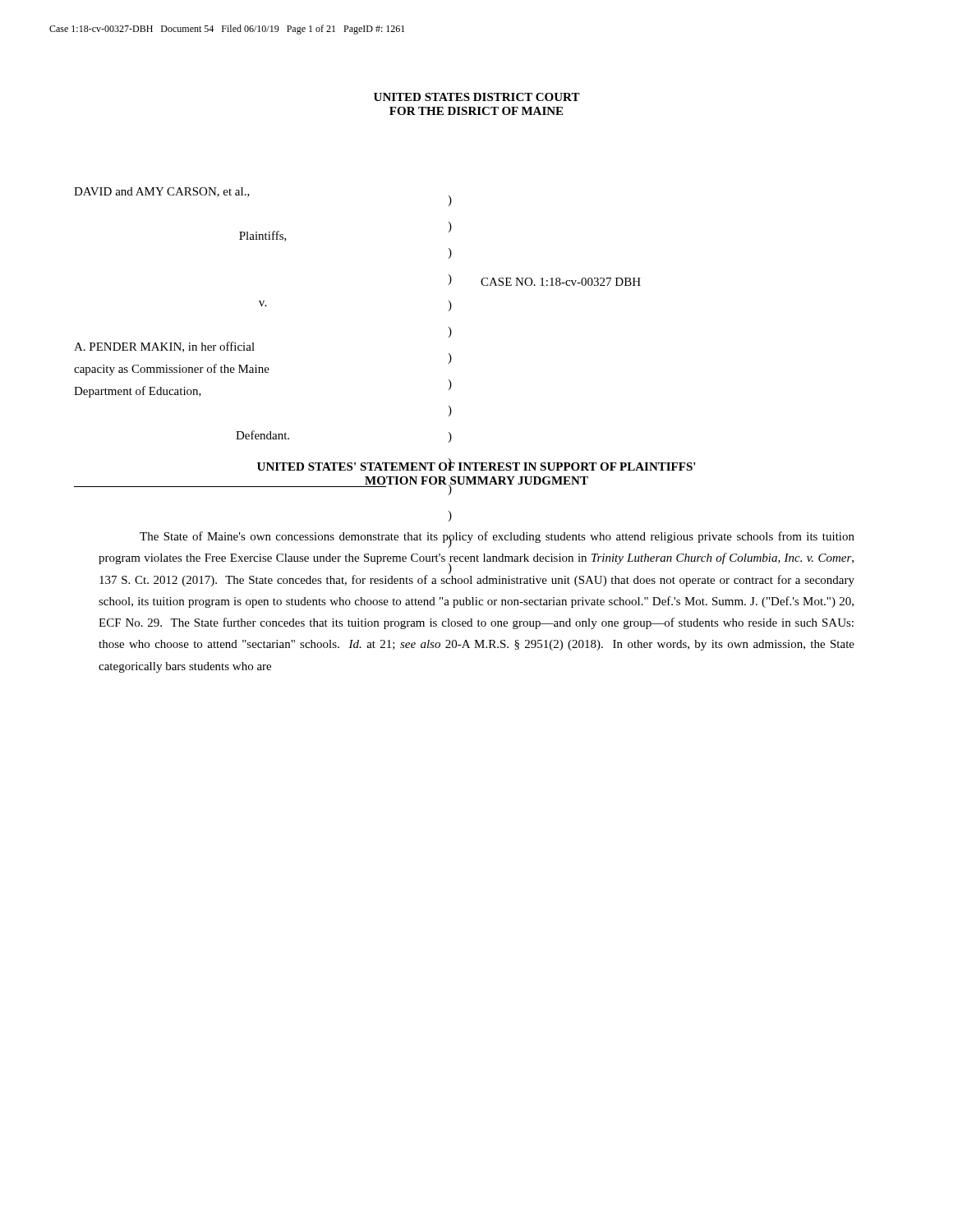This screenshot has width=953, height=1232.
Task: Click on the element starting "The State of Maine's own concessions"
Action: click(476, 601)
